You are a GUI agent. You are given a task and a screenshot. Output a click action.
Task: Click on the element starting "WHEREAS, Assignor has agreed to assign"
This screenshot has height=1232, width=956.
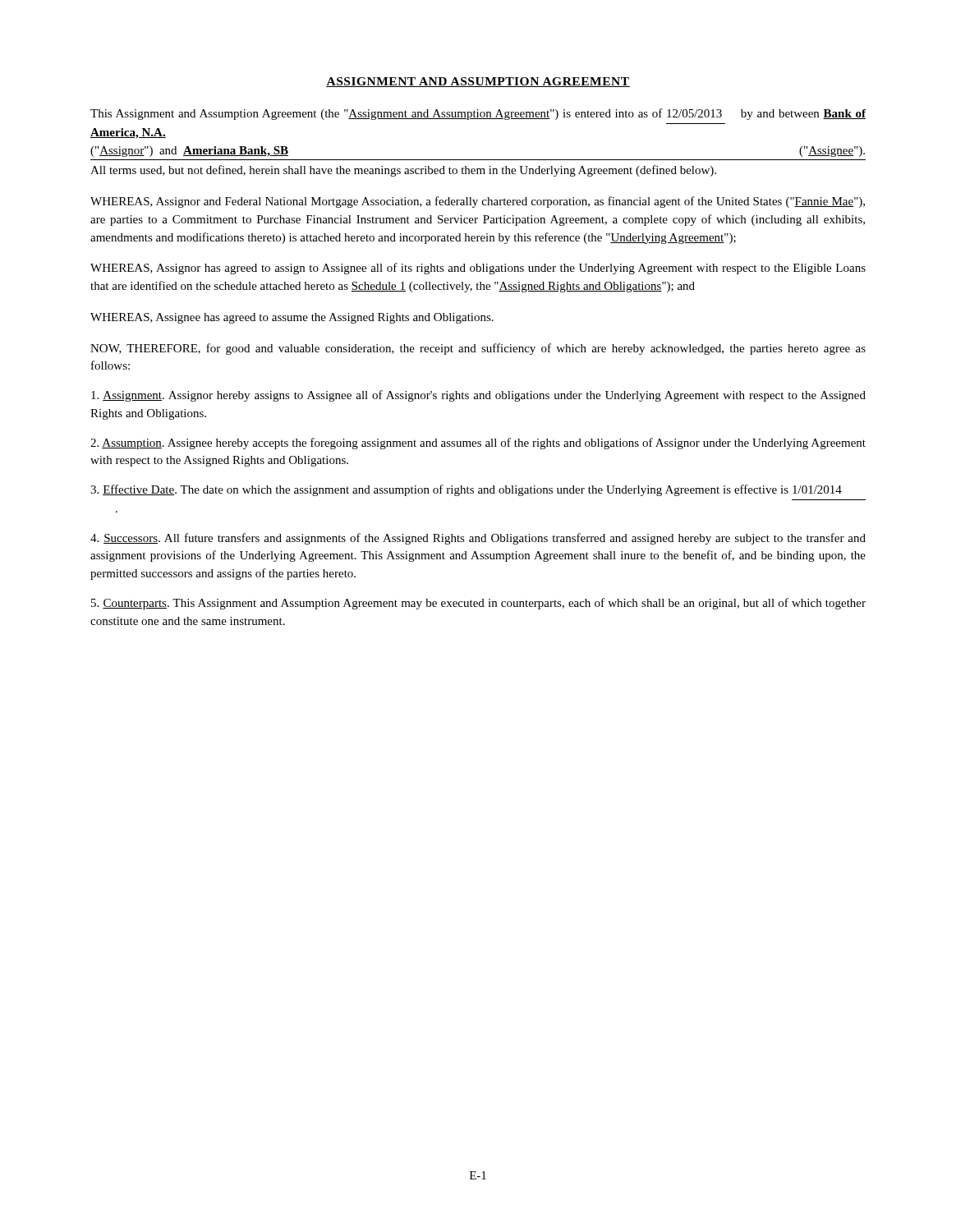[478, 277]
